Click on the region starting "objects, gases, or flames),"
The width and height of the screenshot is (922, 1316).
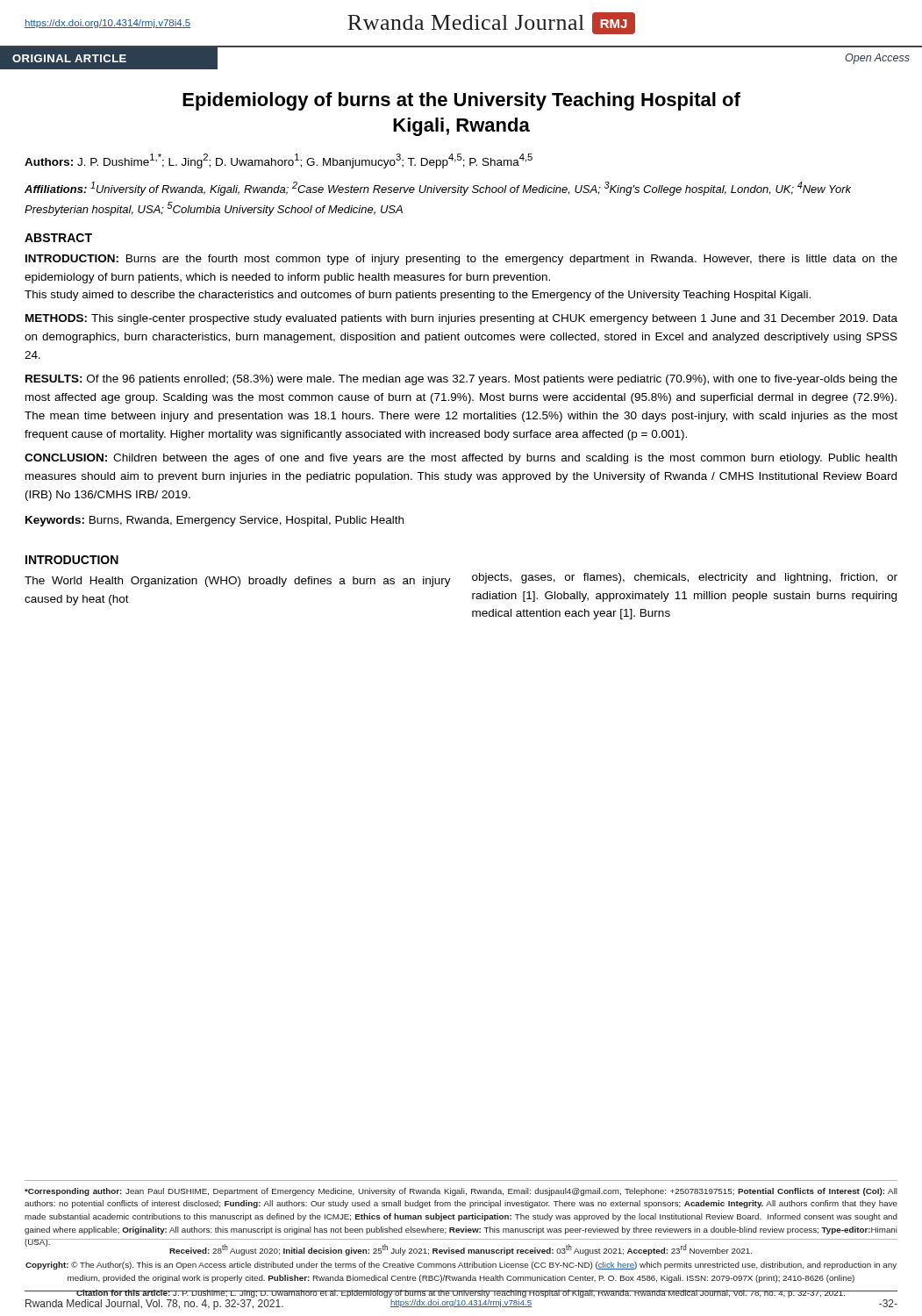pyautogui.click(x=684, y=595)
